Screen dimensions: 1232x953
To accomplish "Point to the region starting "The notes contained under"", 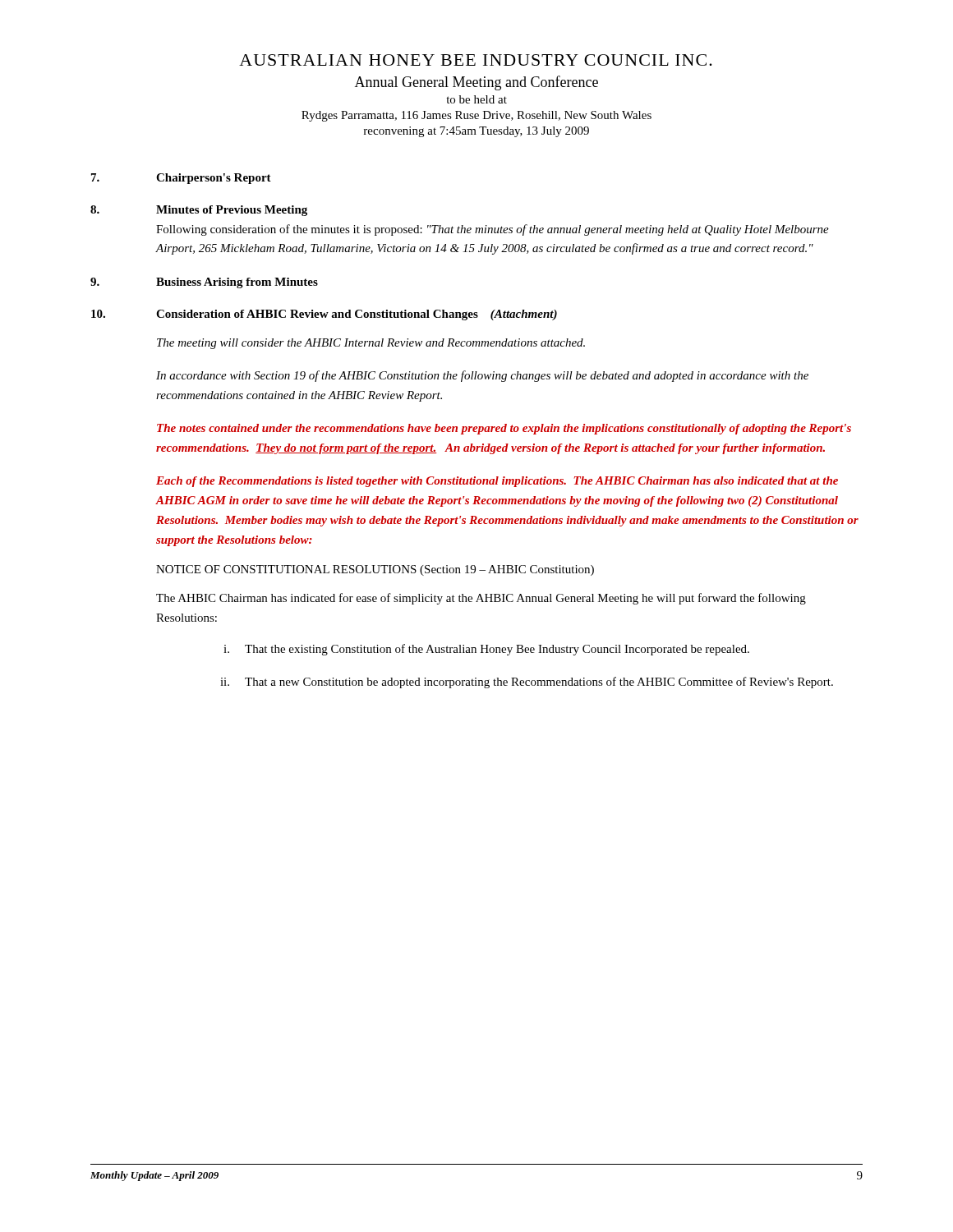I will pos(504,438).
